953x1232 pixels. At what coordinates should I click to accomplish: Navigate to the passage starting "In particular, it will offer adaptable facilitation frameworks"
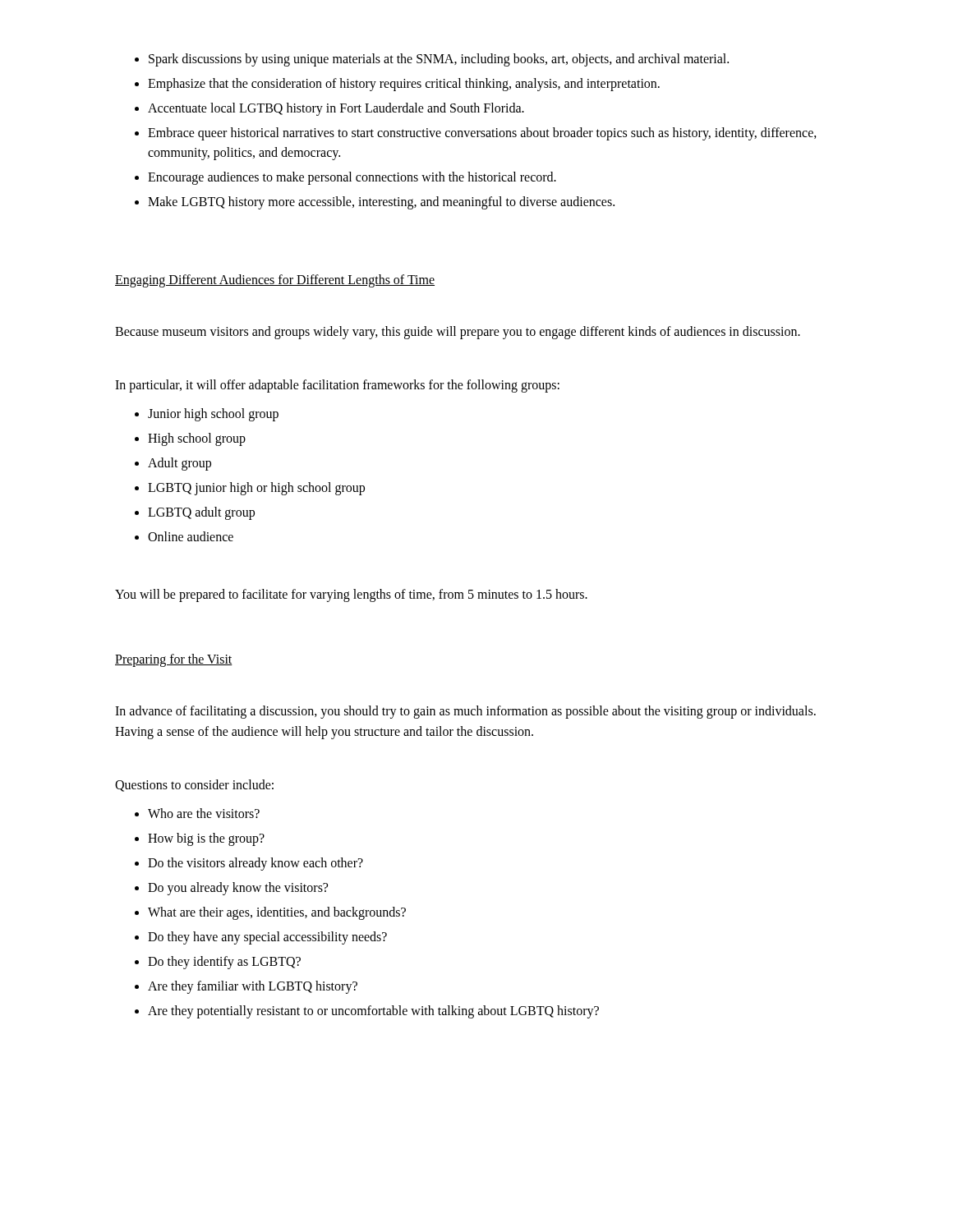click(x=338, y=385)
